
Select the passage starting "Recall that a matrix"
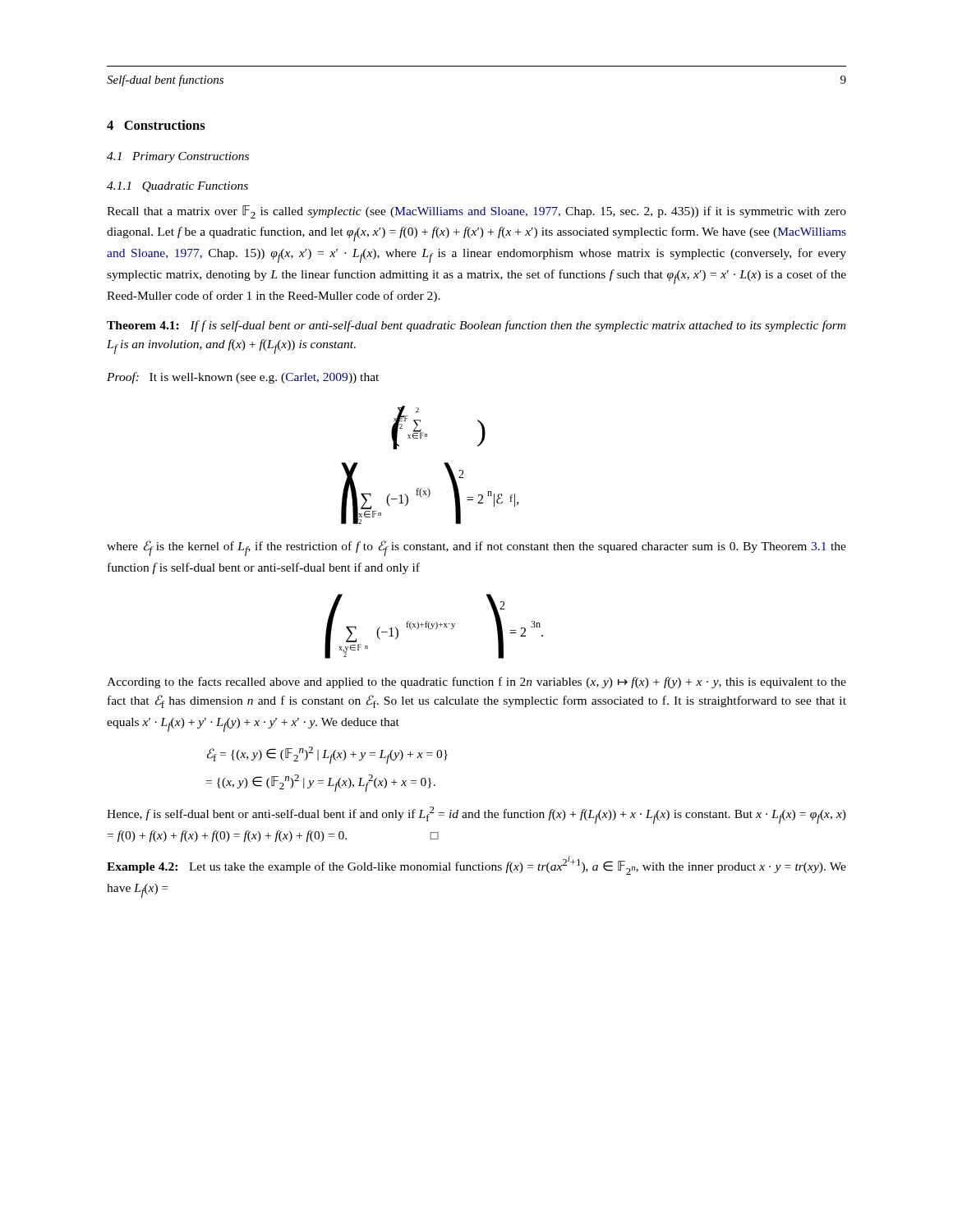point(476,253)
